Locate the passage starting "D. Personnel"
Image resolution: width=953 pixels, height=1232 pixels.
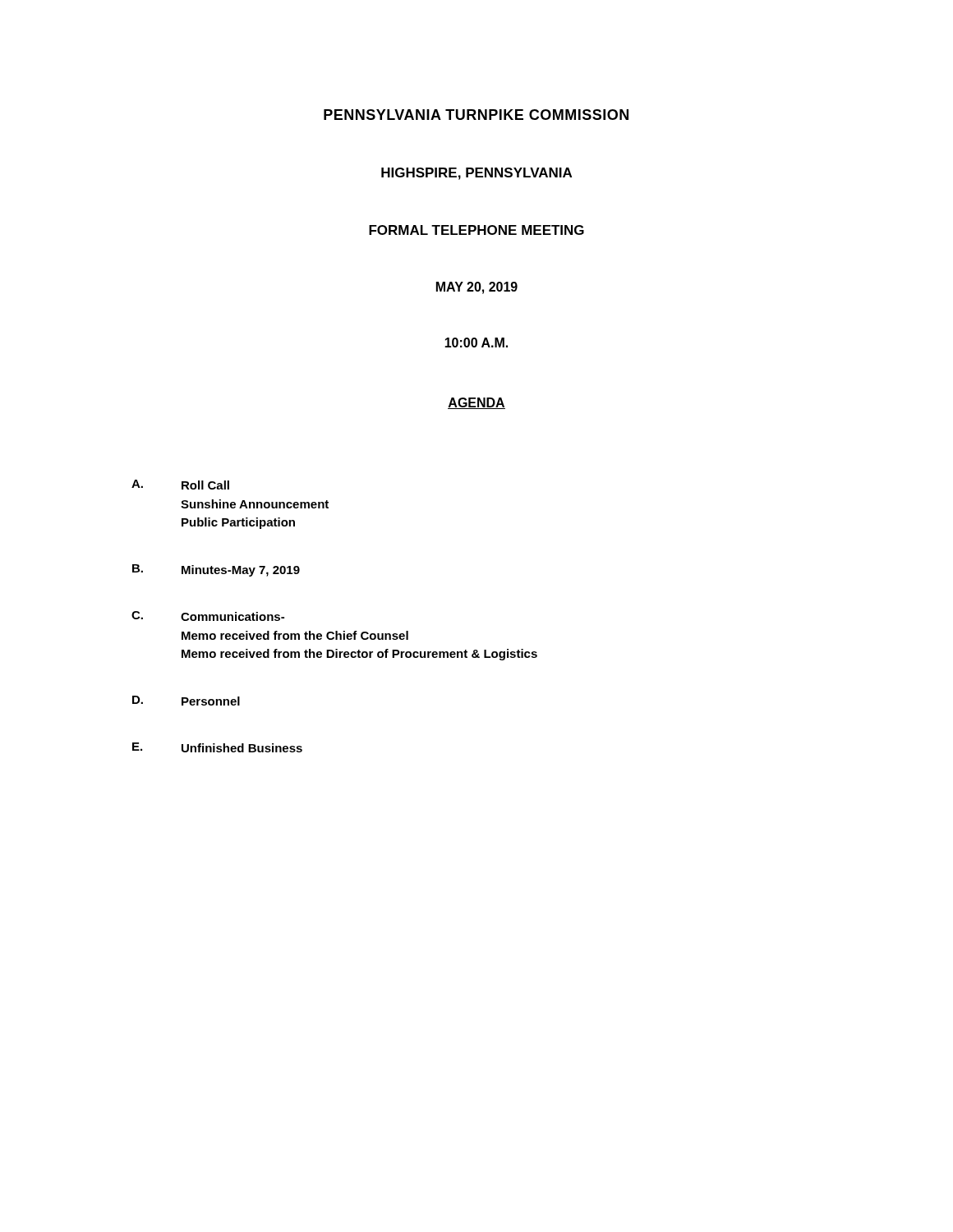click(186, 701)
